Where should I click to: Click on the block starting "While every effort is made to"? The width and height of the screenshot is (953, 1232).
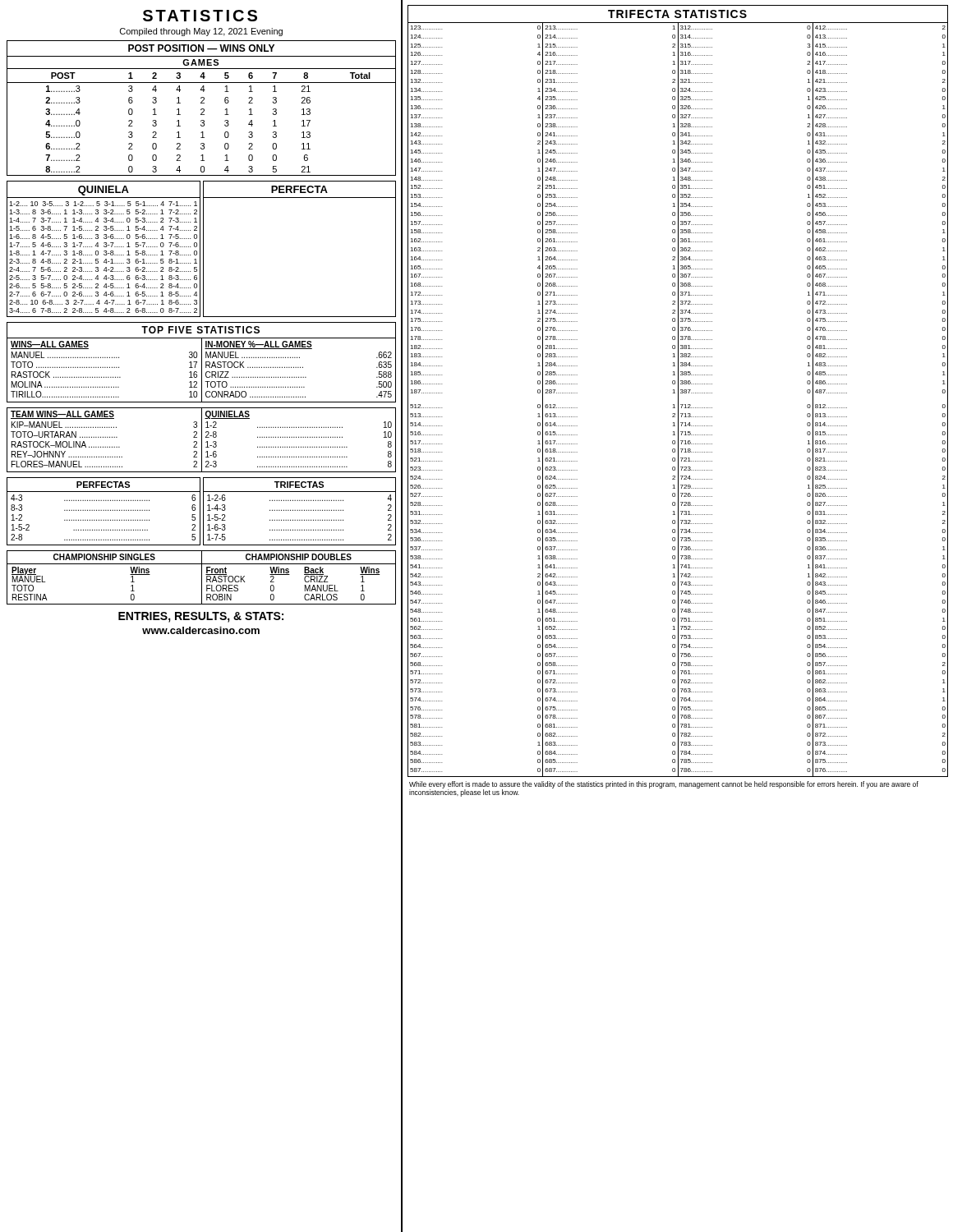(x=664, y=788)
